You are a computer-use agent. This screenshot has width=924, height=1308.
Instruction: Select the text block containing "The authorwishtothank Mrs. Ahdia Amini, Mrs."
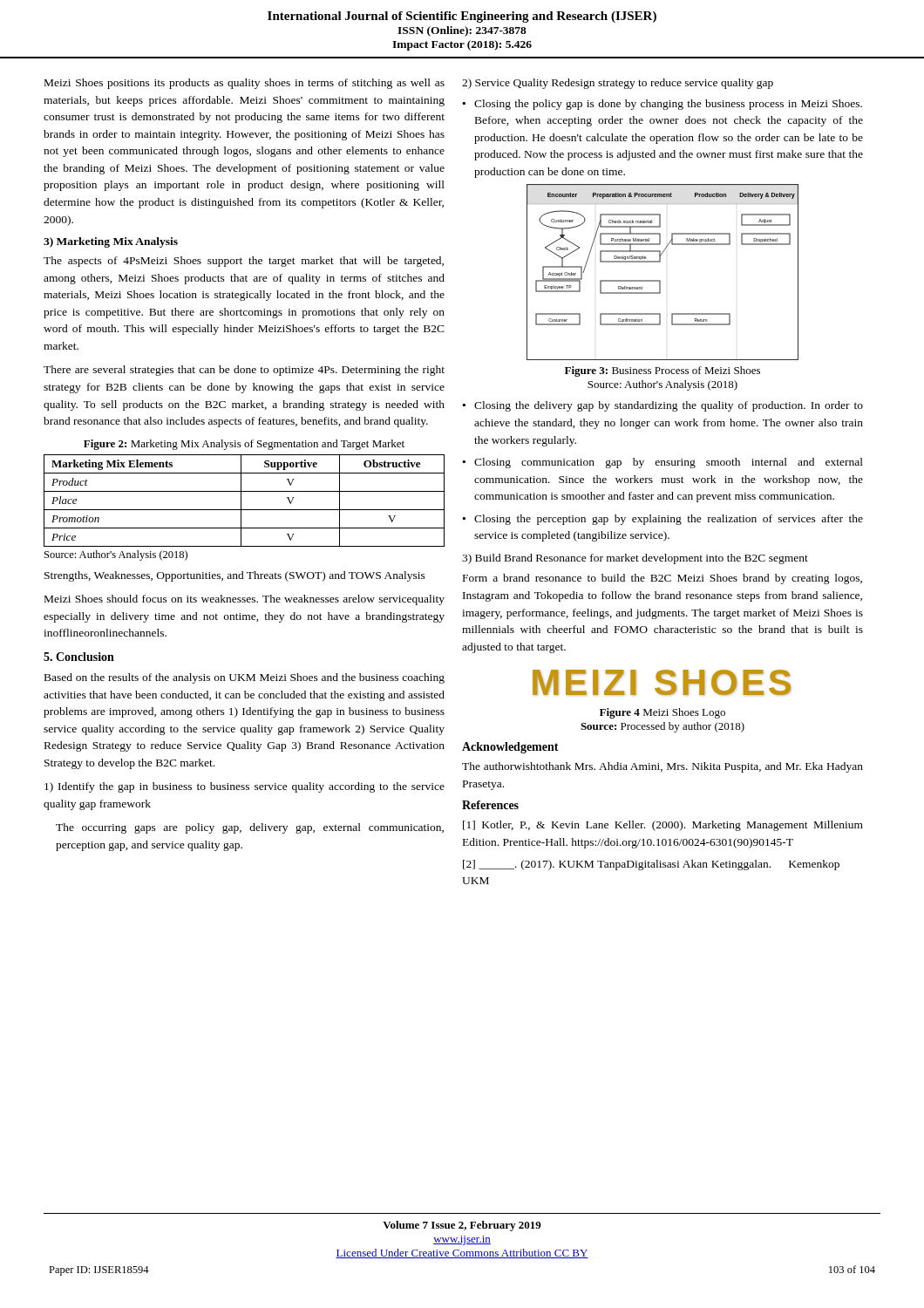coord(663,775)
